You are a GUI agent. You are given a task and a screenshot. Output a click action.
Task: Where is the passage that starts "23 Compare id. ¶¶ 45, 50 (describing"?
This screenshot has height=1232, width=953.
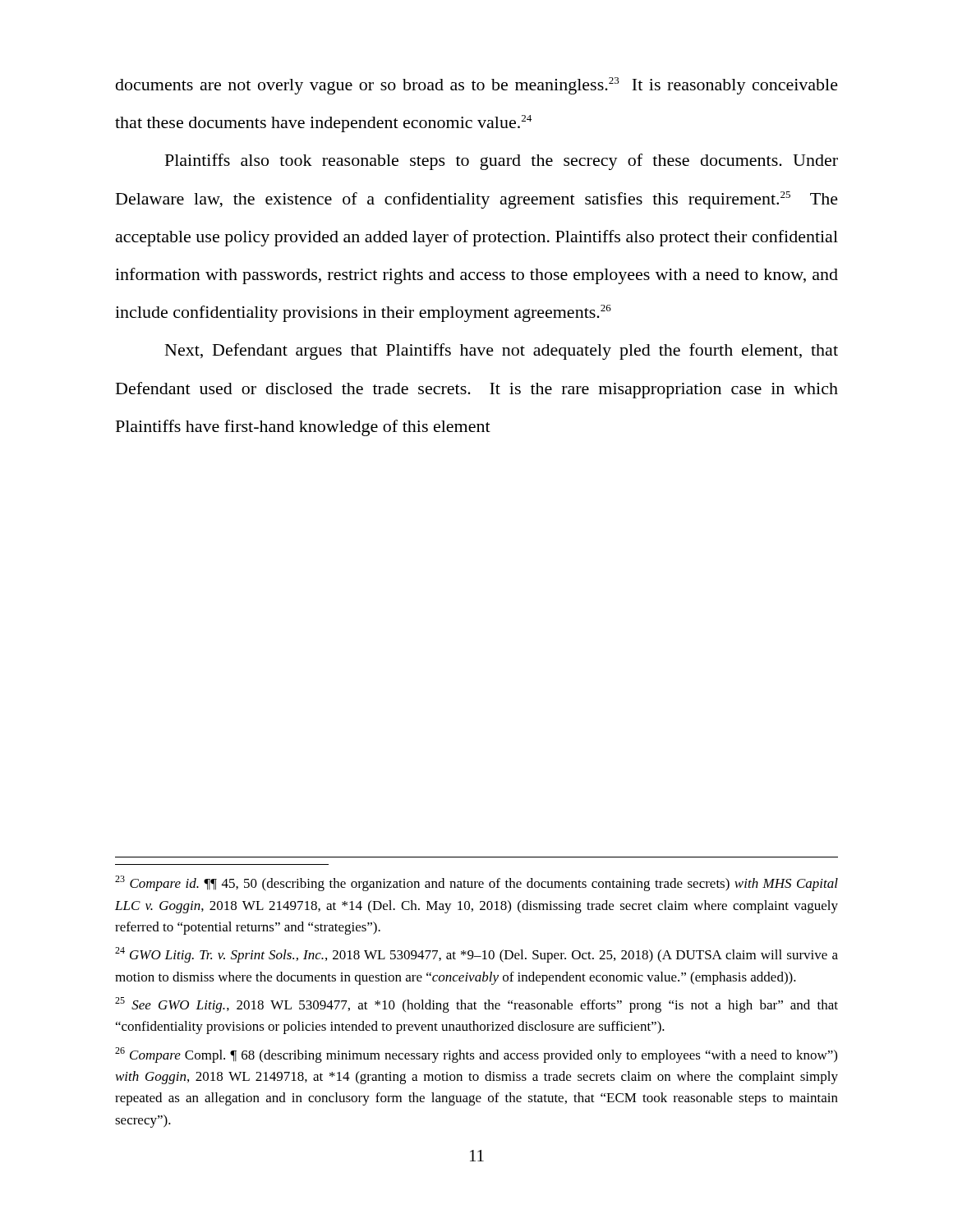point(476,904)
